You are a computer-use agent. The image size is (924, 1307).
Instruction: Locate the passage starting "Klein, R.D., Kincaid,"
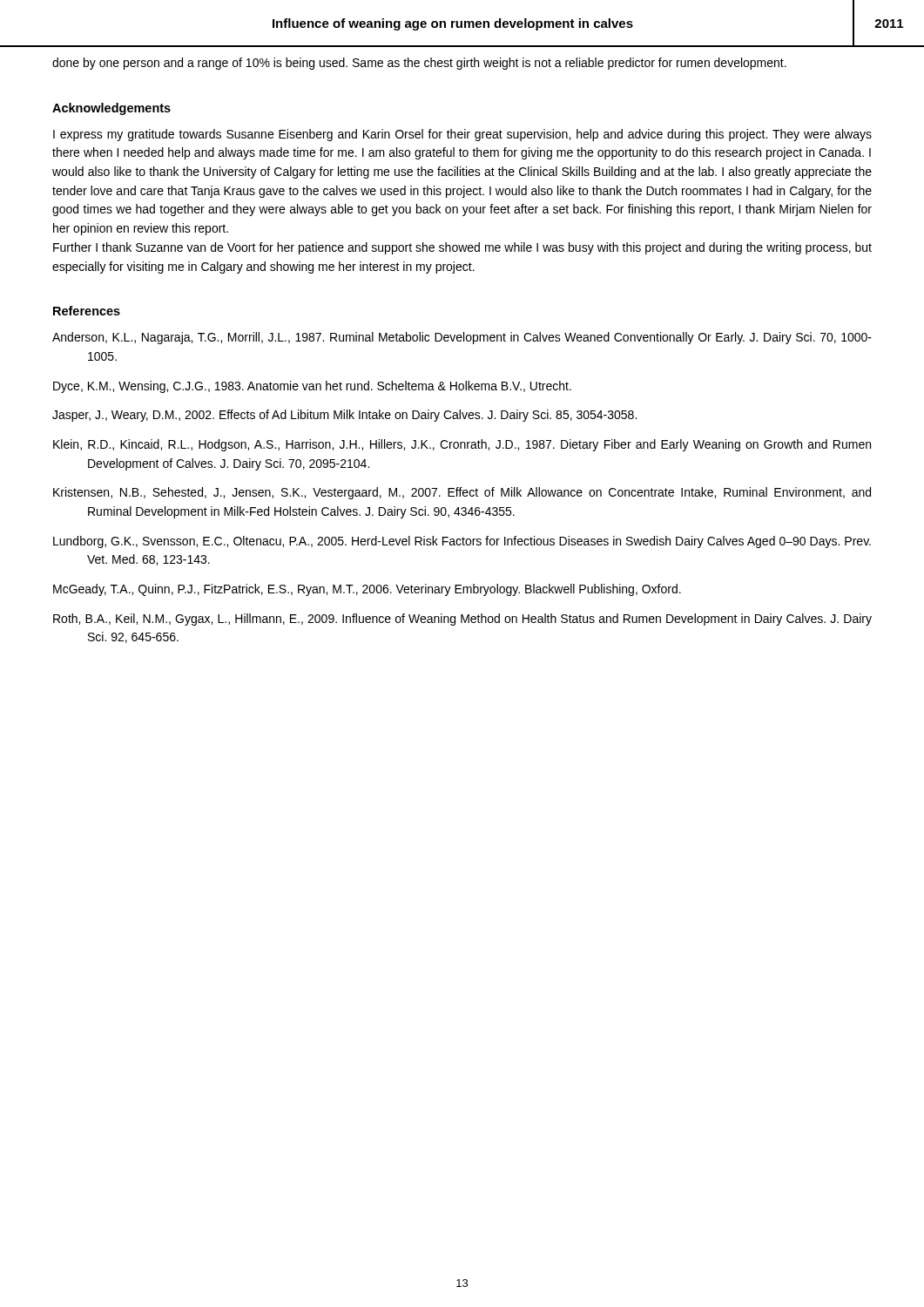tap(462, 454)
